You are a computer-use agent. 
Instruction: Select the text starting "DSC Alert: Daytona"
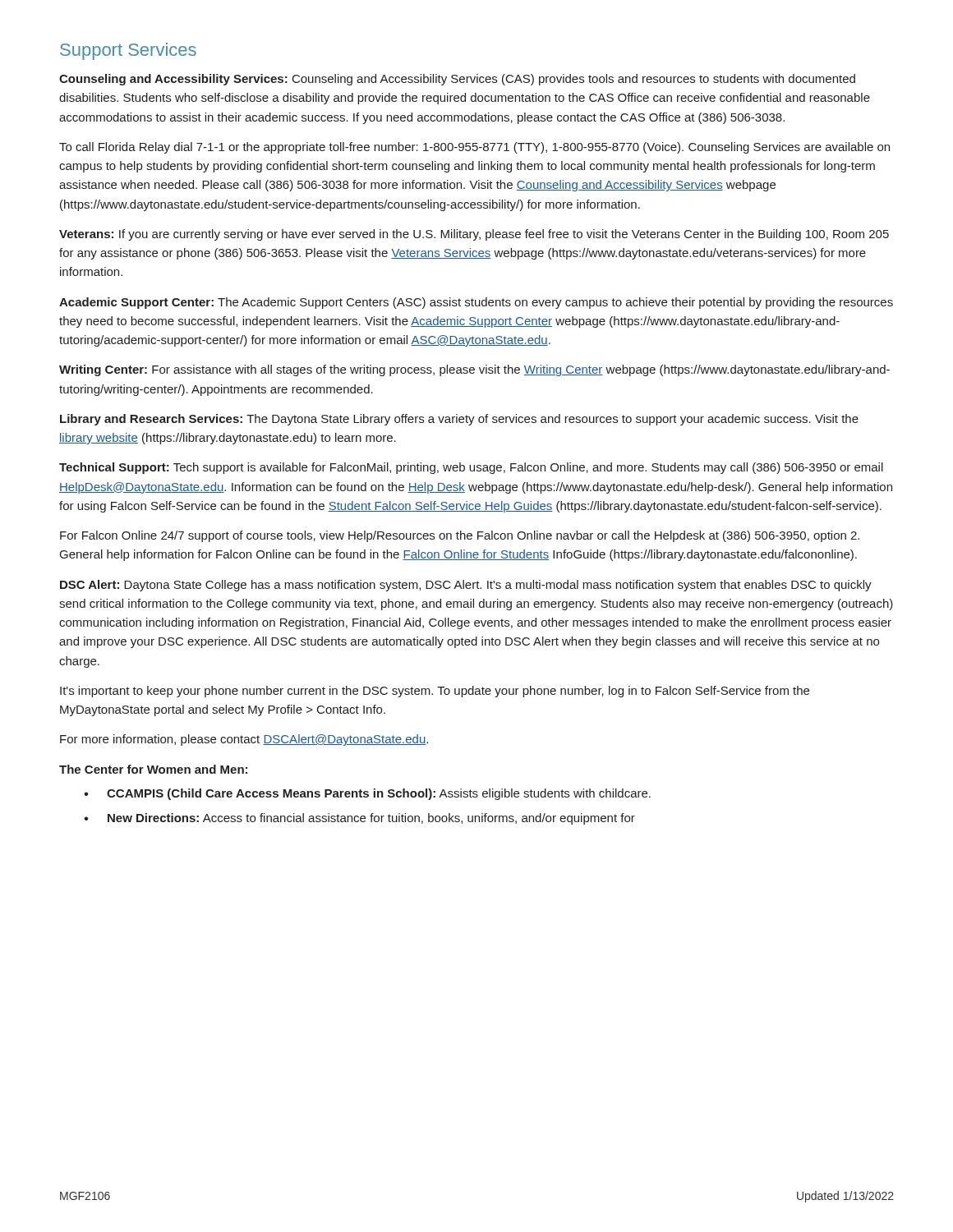click(x=476, y=622)
